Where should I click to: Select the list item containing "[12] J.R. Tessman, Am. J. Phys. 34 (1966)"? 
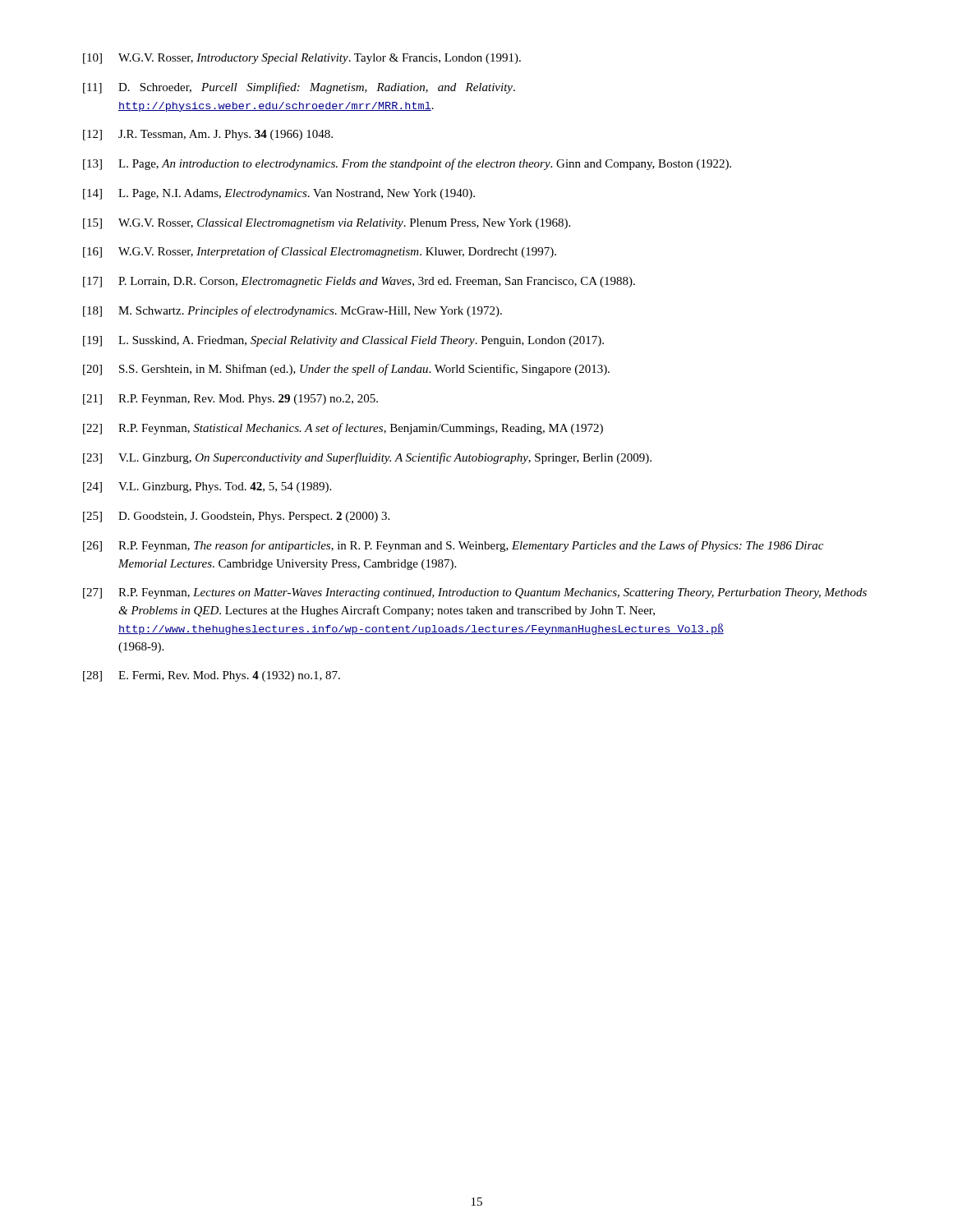pyautogui.click(x=208, y=135)
